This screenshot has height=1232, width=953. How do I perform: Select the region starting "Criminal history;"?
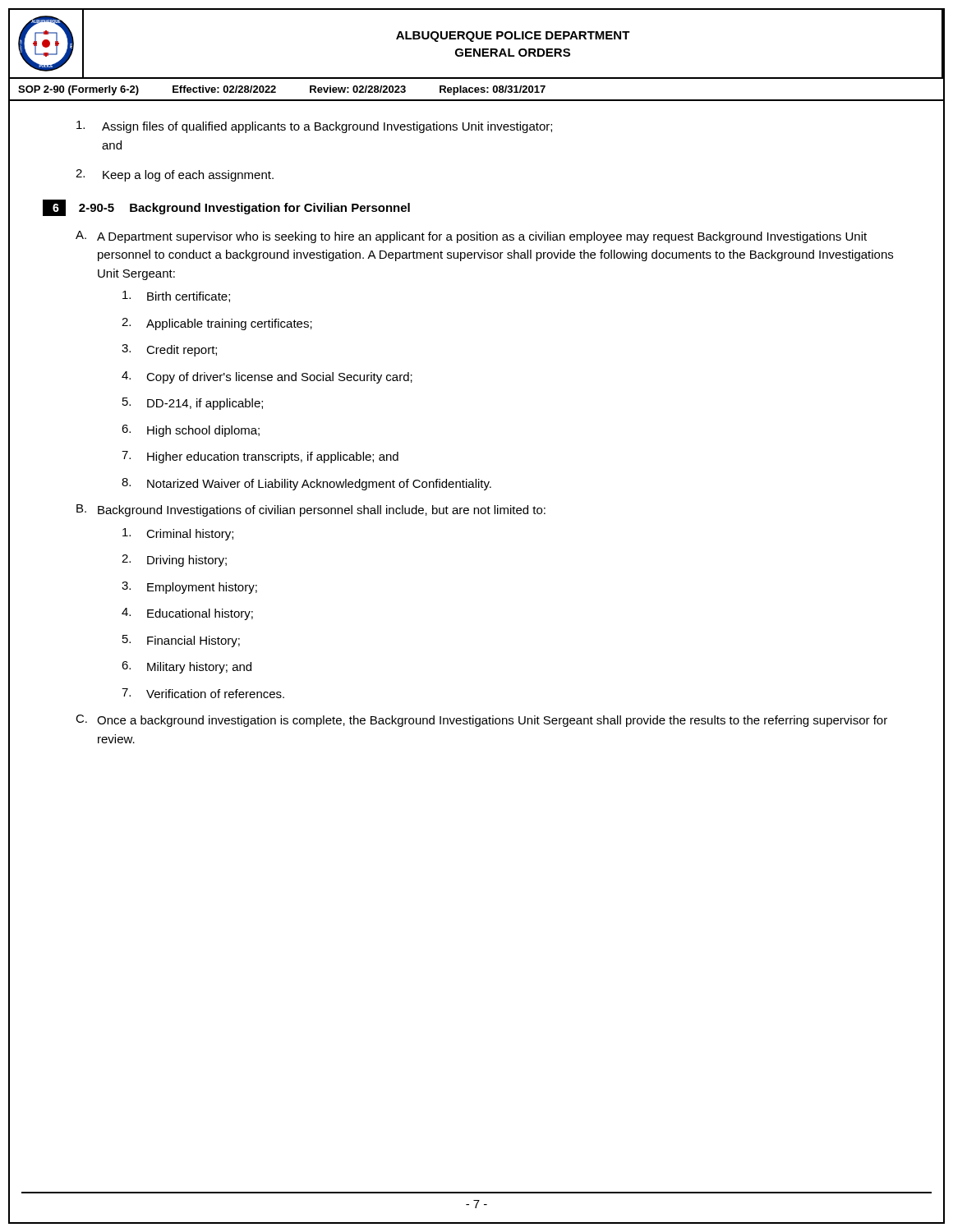[178, 534]
